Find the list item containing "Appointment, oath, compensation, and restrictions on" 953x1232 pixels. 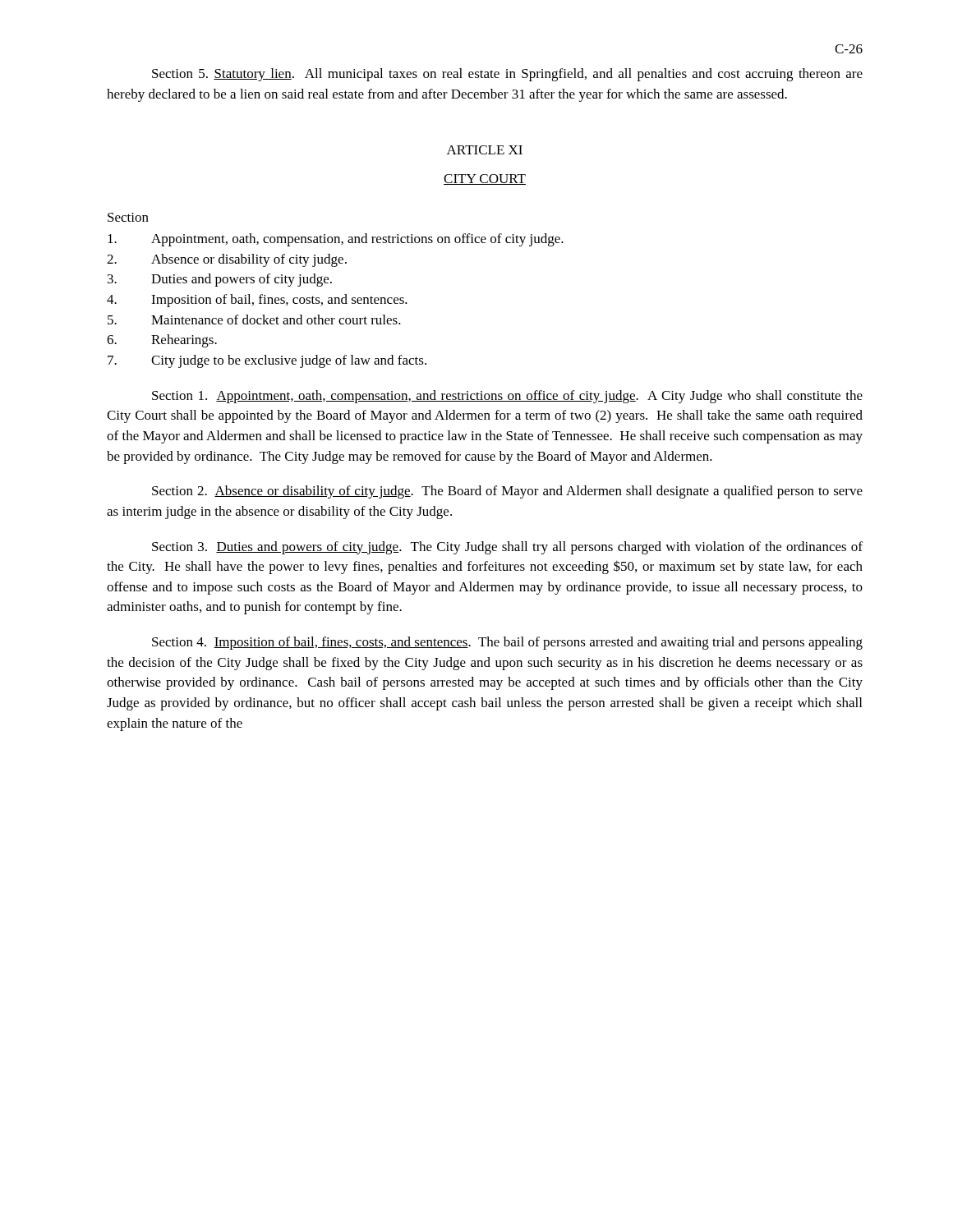[485, 239]
